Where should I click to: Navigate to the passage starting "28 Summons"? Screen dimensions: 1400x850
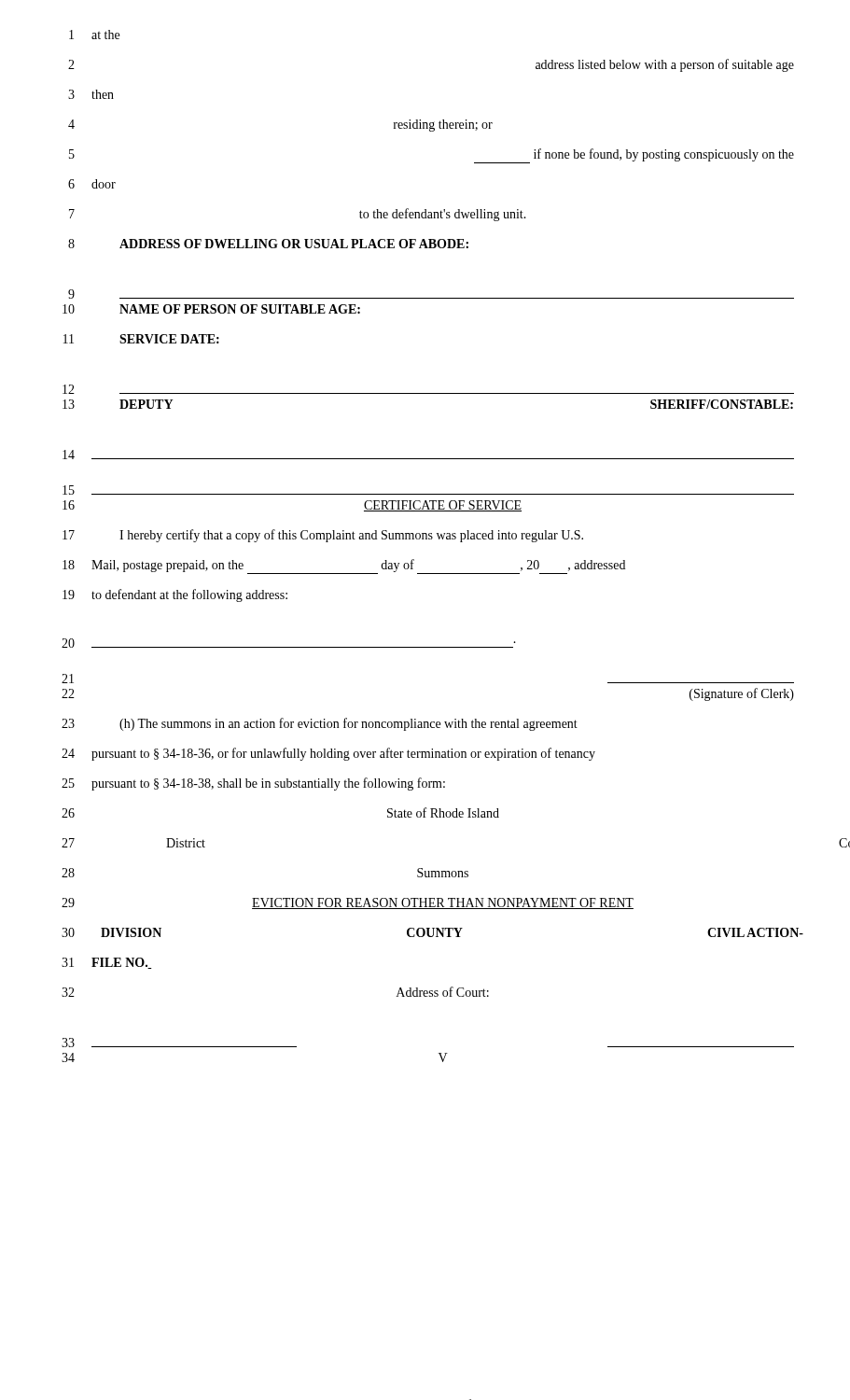tap(420, 874)
